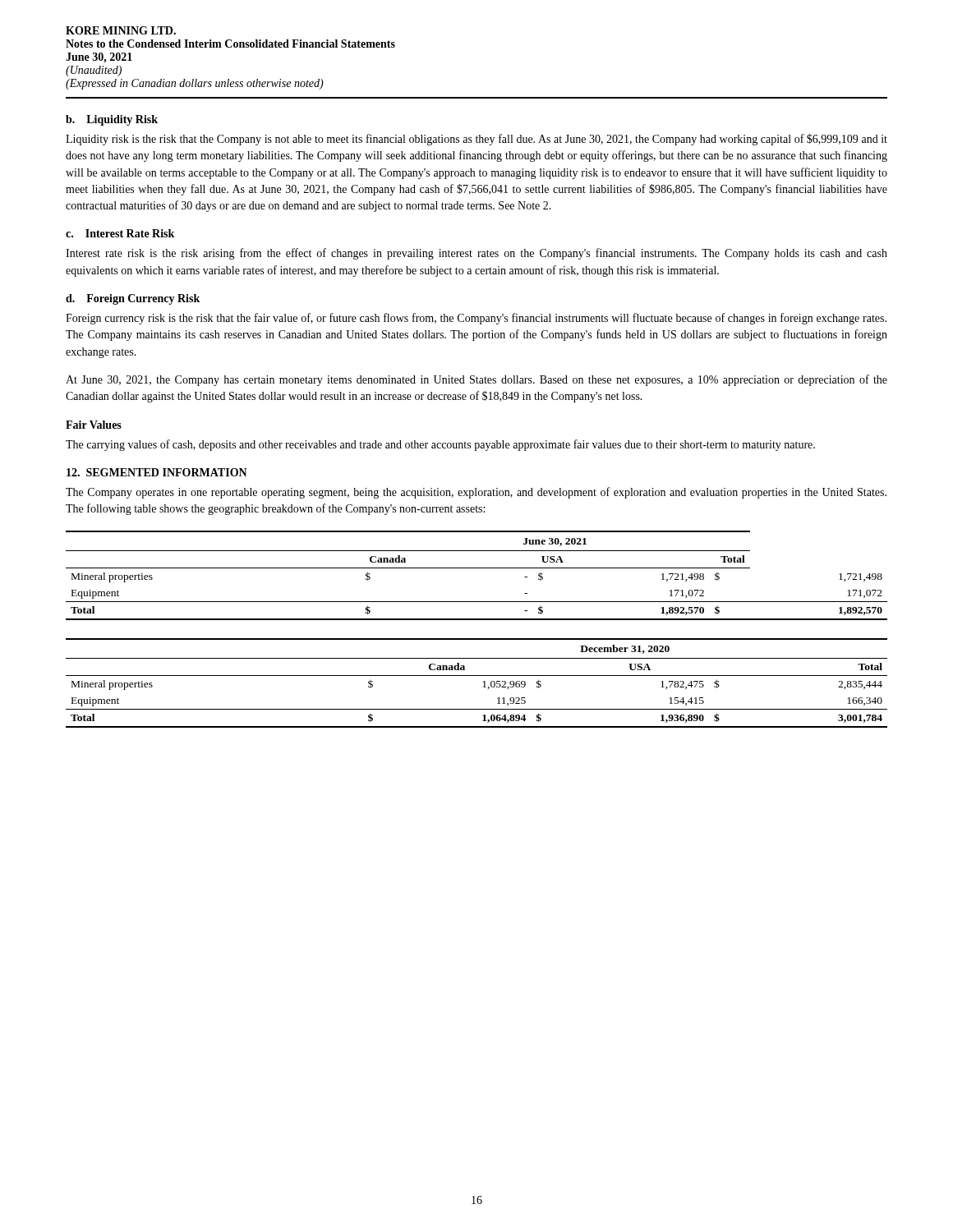
Task: Click on the element starting "Interest rate risk is the risk arising"
Action: (x=476, y=262)
